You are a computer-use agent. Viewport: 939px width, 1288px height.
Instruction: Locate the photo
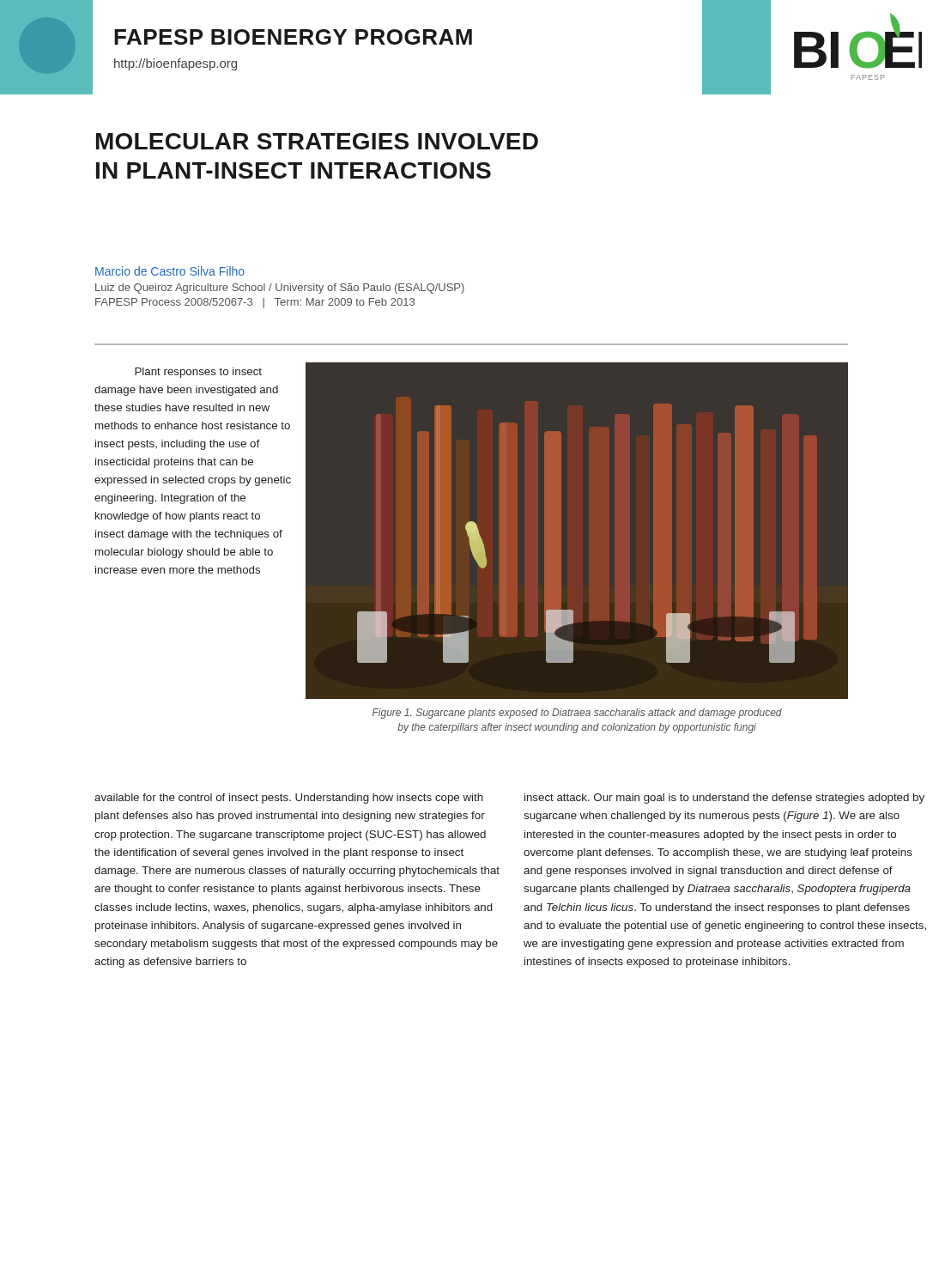577,532
